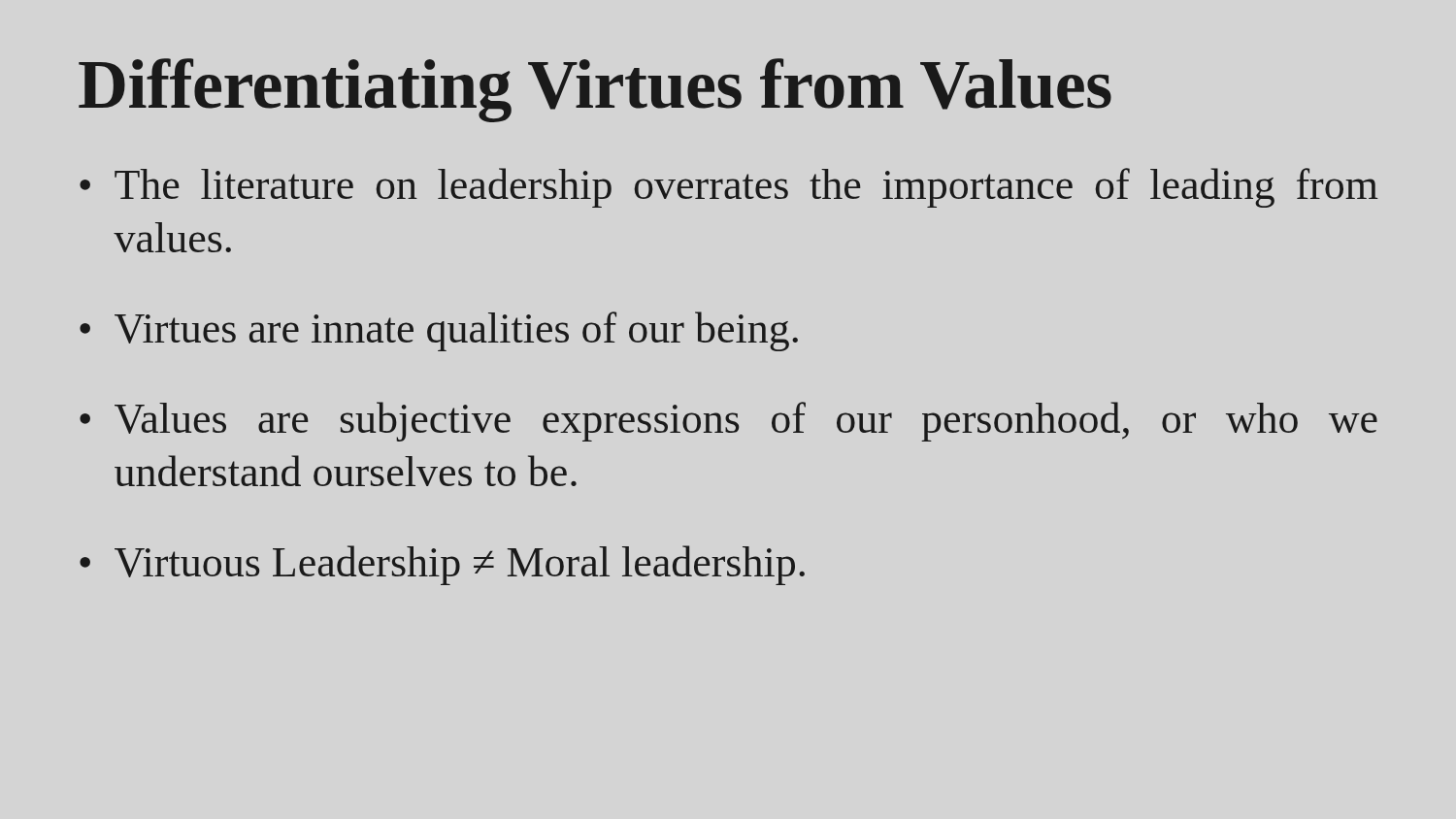Image resolution: width=1456 pixels, height=819 pixels.
Task: Point to the title beginning "Differentiating Virtues from"
Action: pos(595,85)
